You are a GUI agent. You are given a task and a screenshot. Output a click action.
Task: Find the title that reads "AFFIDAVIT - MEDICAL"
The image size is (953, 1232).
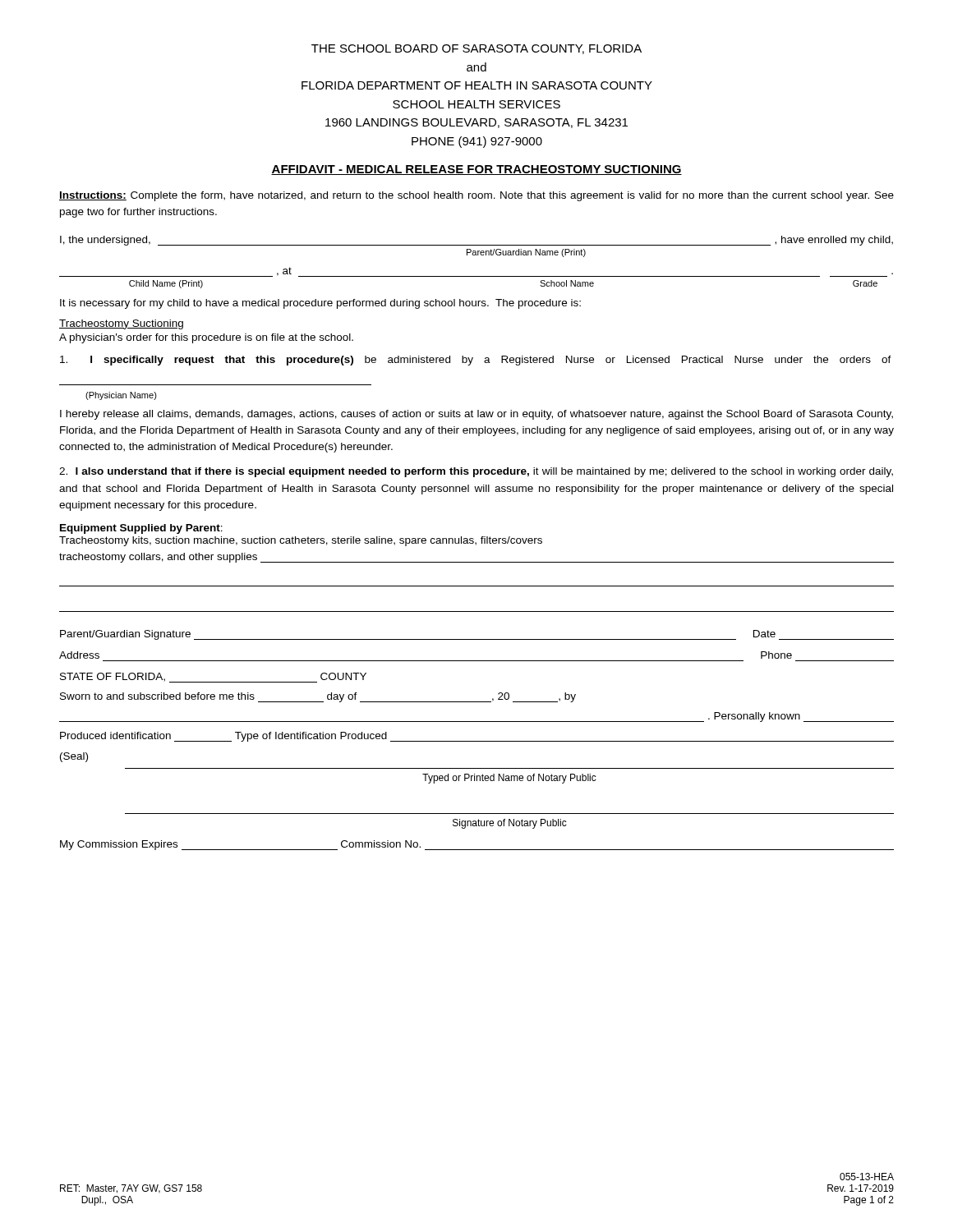click(476, 169)
